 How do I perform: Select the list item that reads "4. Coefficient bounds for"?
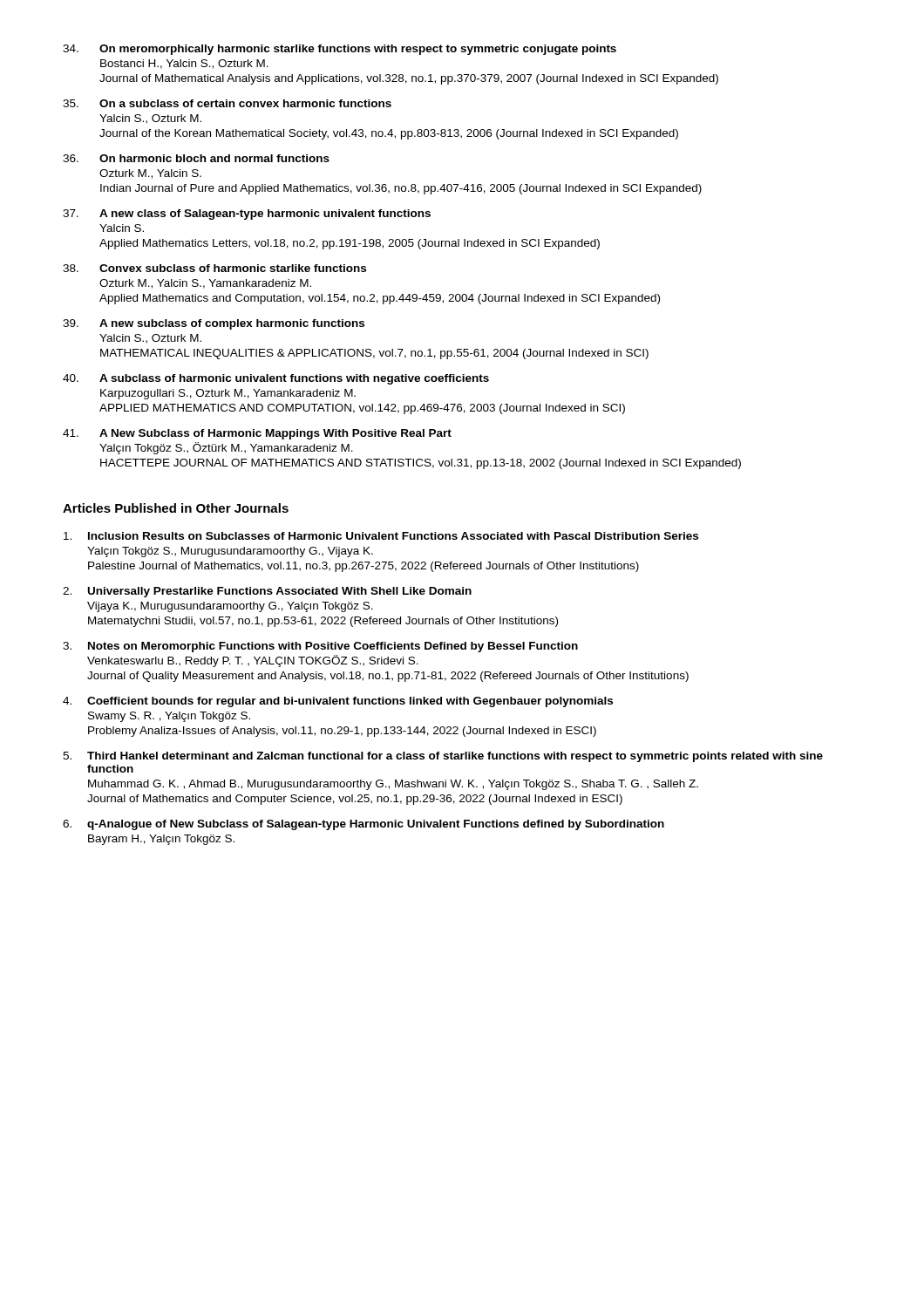tap(462, 715)
